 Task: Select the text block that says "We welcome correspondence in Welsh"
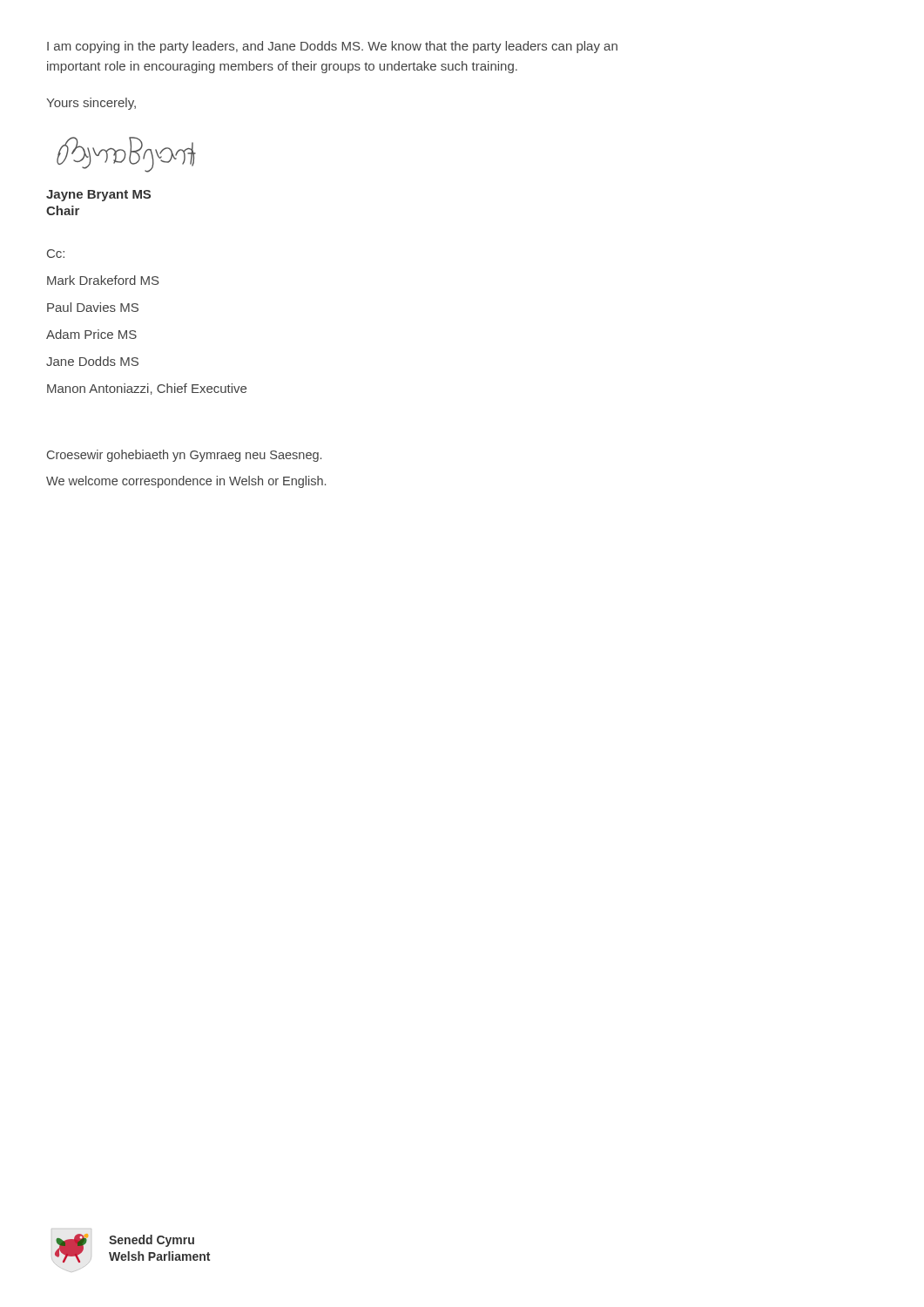(x=187, y=481)
